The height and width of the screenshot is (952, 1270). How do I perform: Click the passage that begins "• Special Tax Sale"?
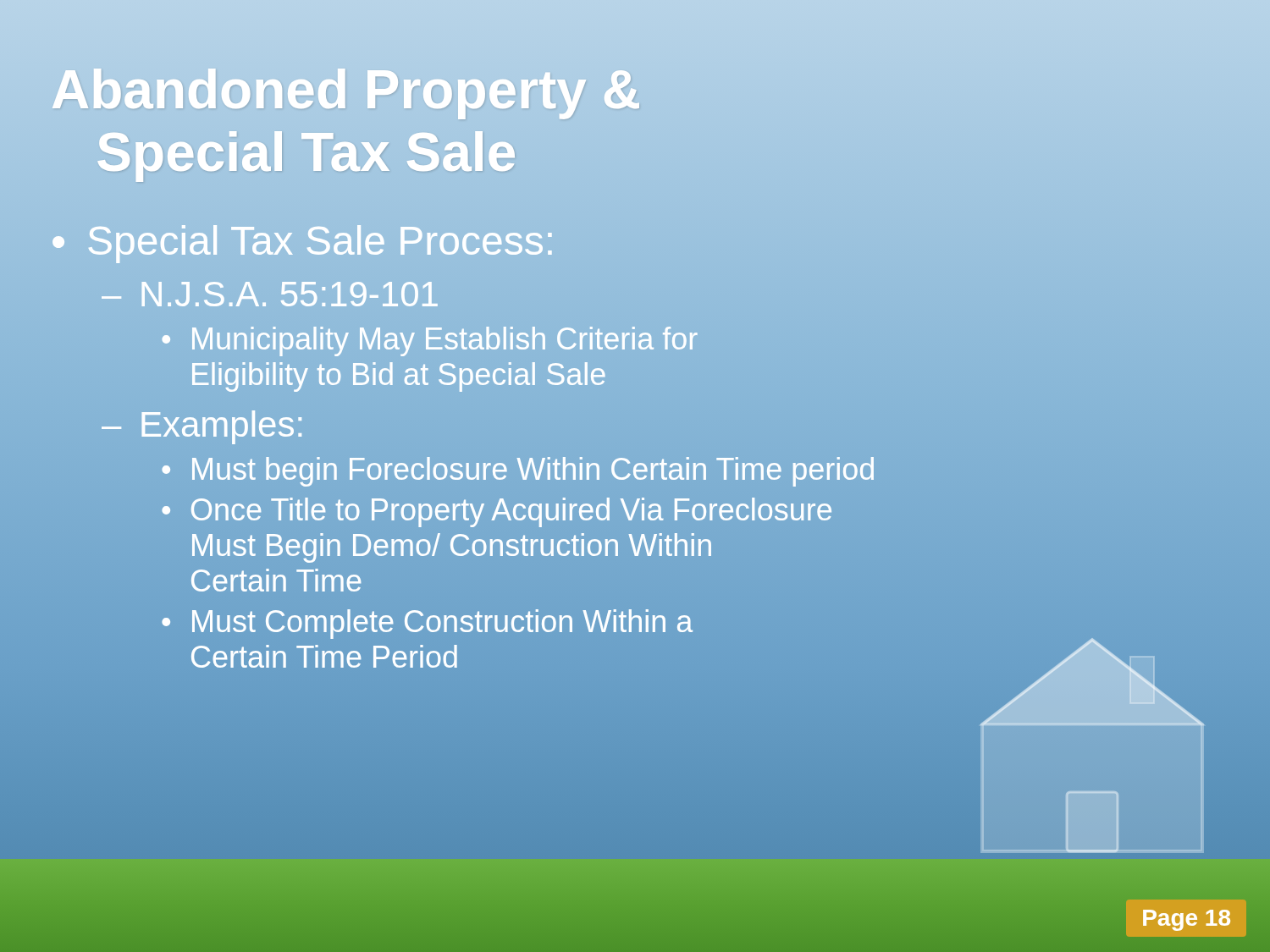pos(303,242)
